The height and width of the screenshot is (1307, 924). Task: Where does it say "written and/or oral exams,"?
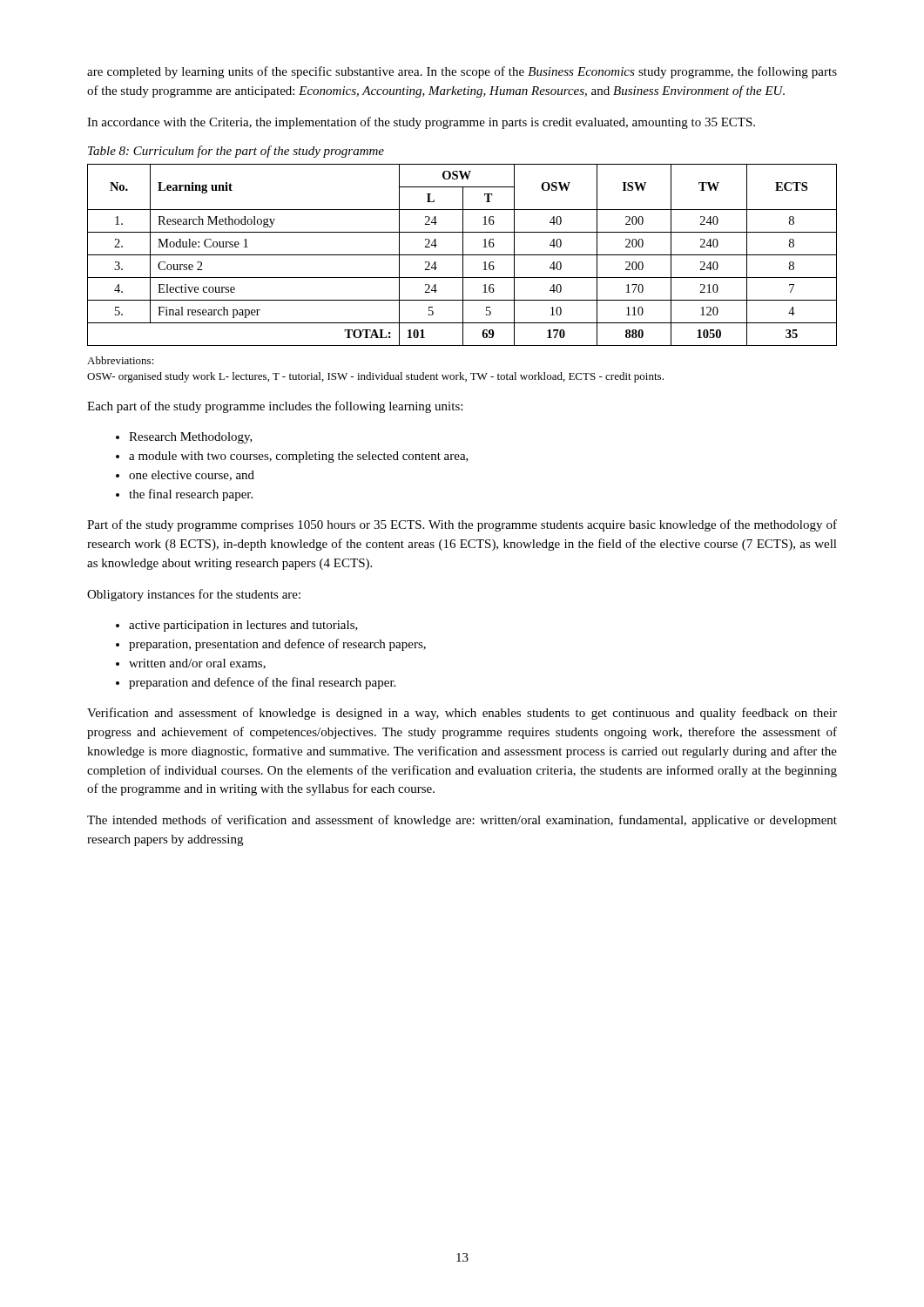pyautogui.click(x=197, y=663)
